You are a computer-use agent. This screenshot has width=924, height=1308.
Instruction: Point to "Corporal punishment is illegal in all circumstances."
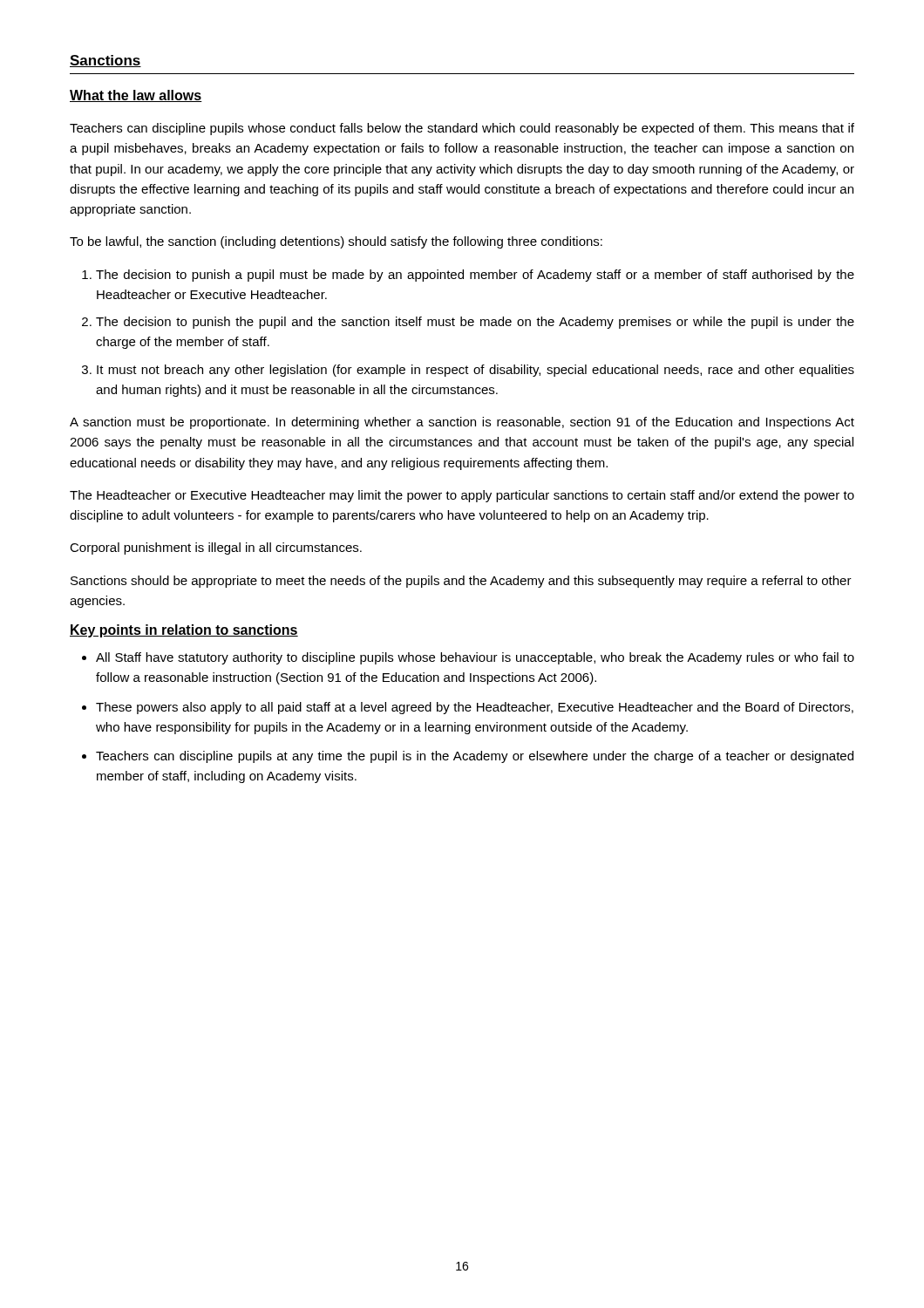click(216, 547)
